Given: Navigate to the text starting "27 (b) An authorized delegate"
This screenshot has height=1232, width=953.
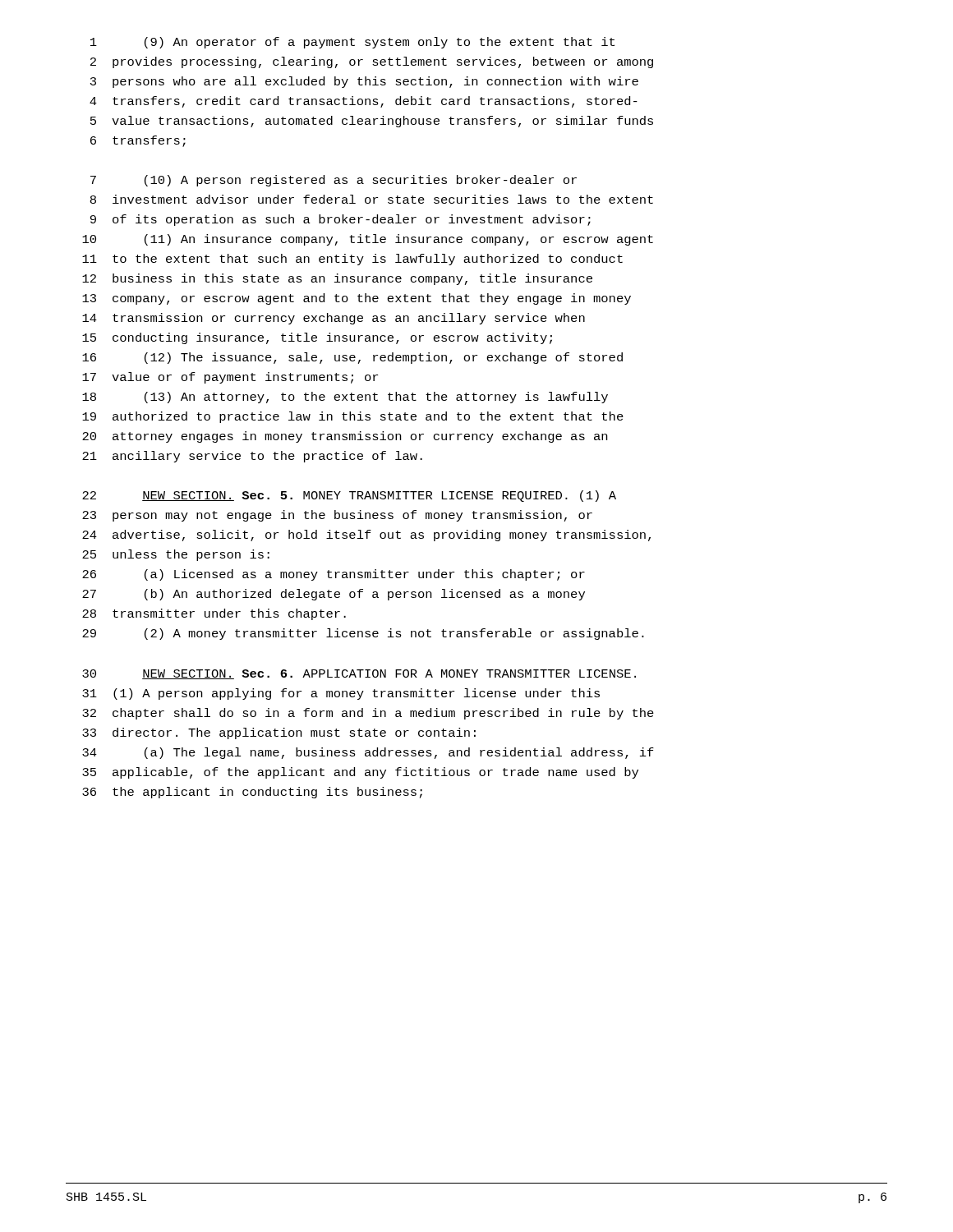Looking at the screenshot, I should click(x=476, y=605).
